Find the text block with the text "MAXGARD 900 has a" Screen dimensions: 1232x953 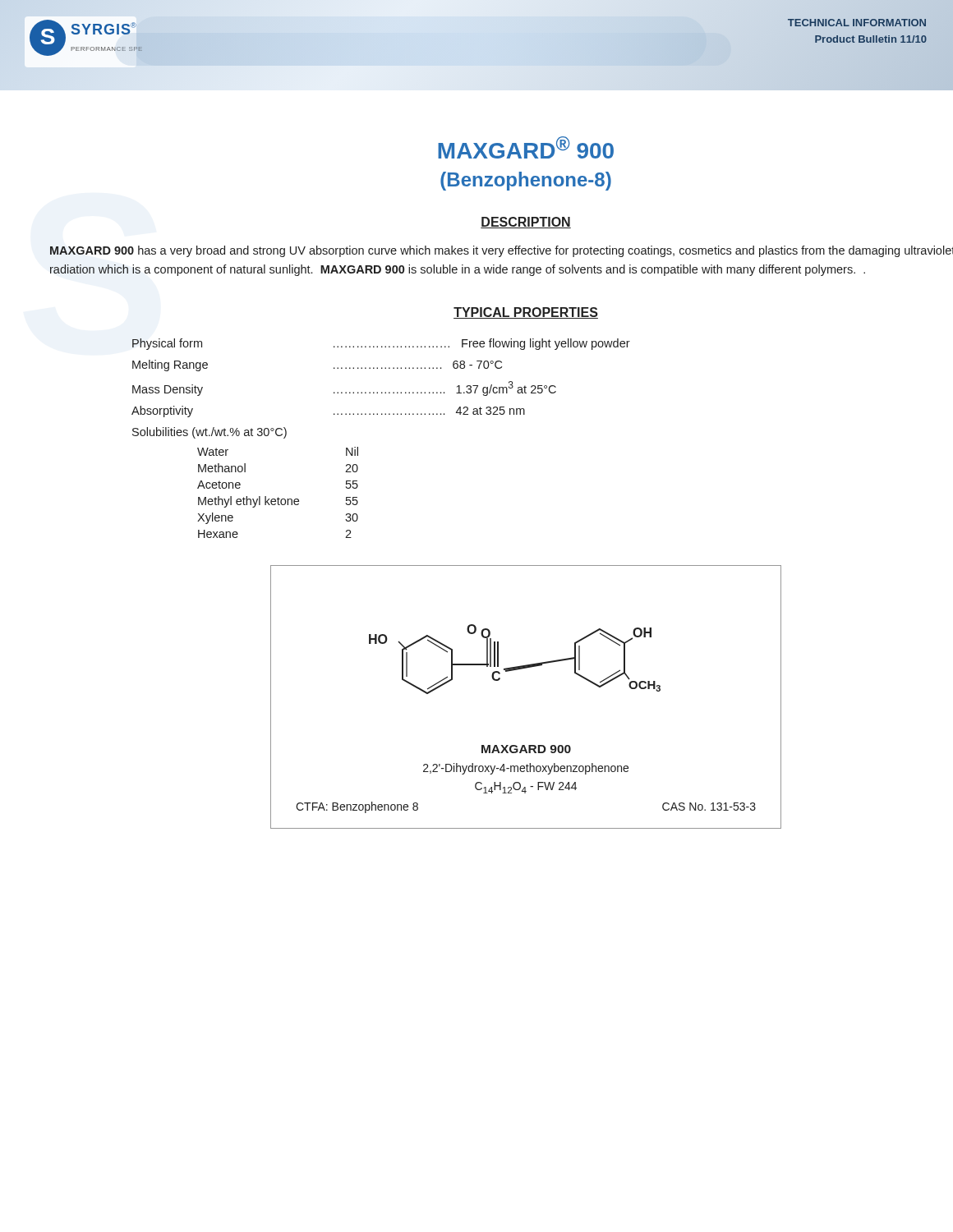click(501, 260)
